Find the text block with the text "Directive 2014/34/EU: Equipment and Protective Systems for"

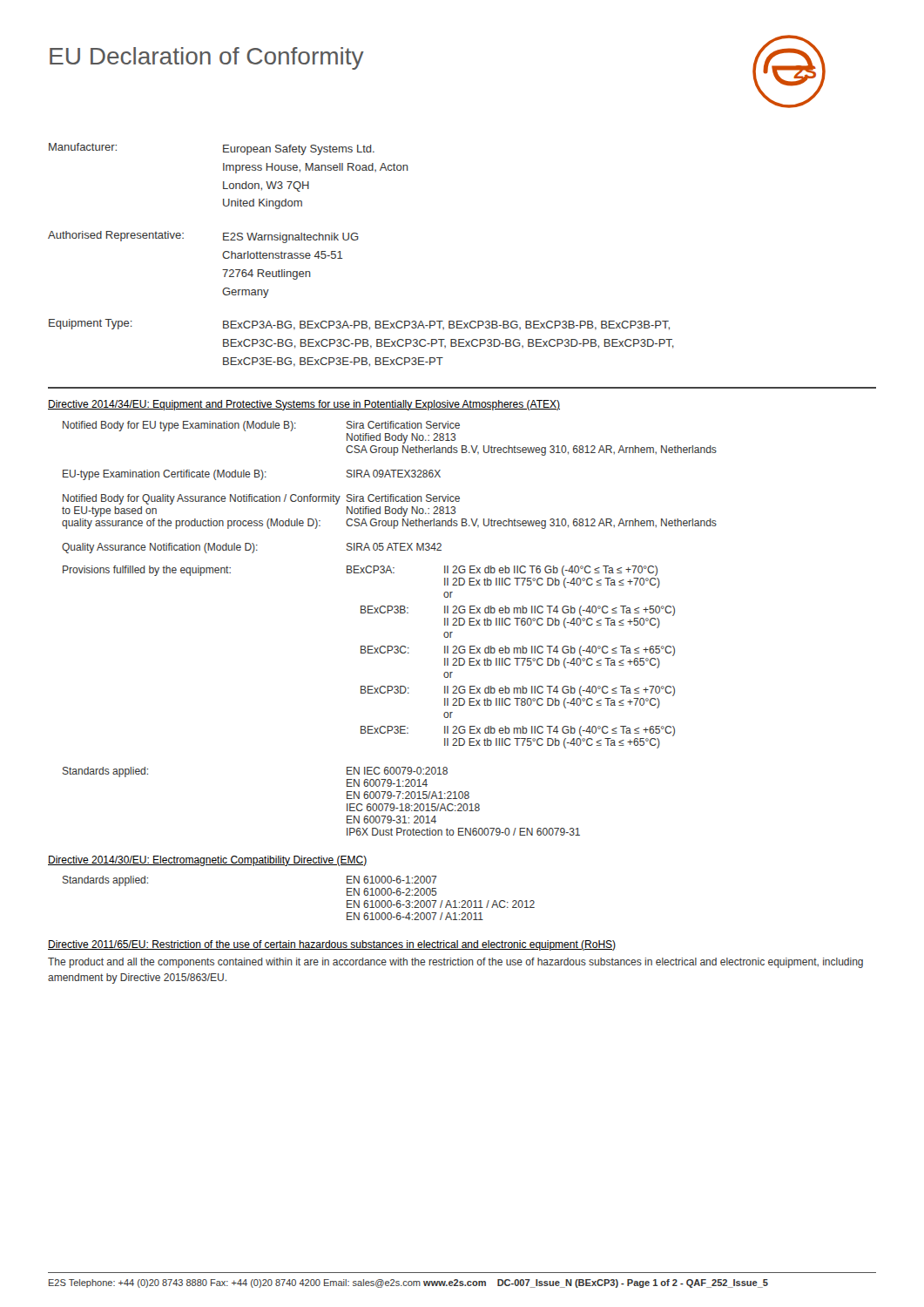point(304,404)
